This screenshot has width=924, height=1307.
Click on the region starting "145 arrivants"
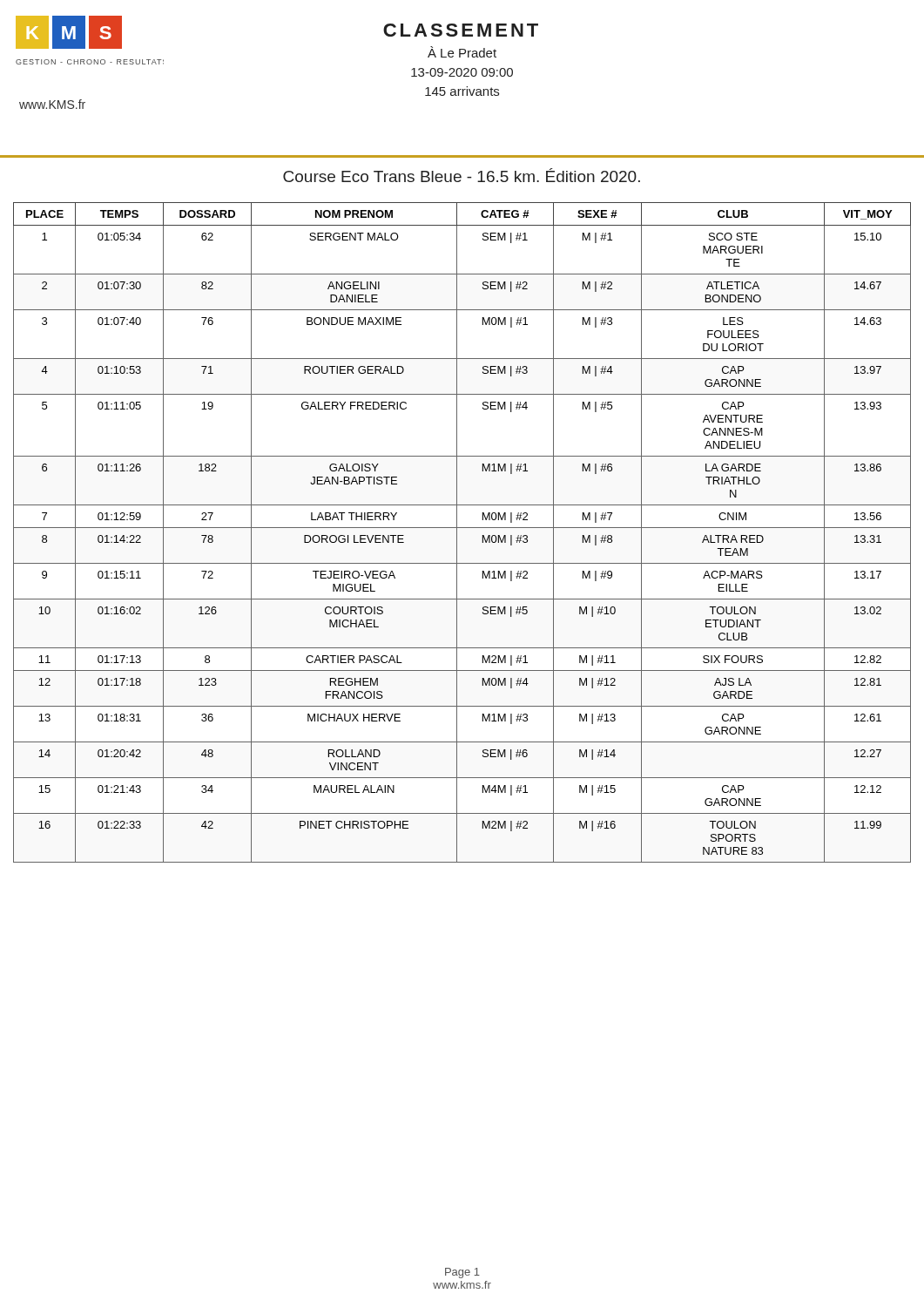(x=462, y=91)
